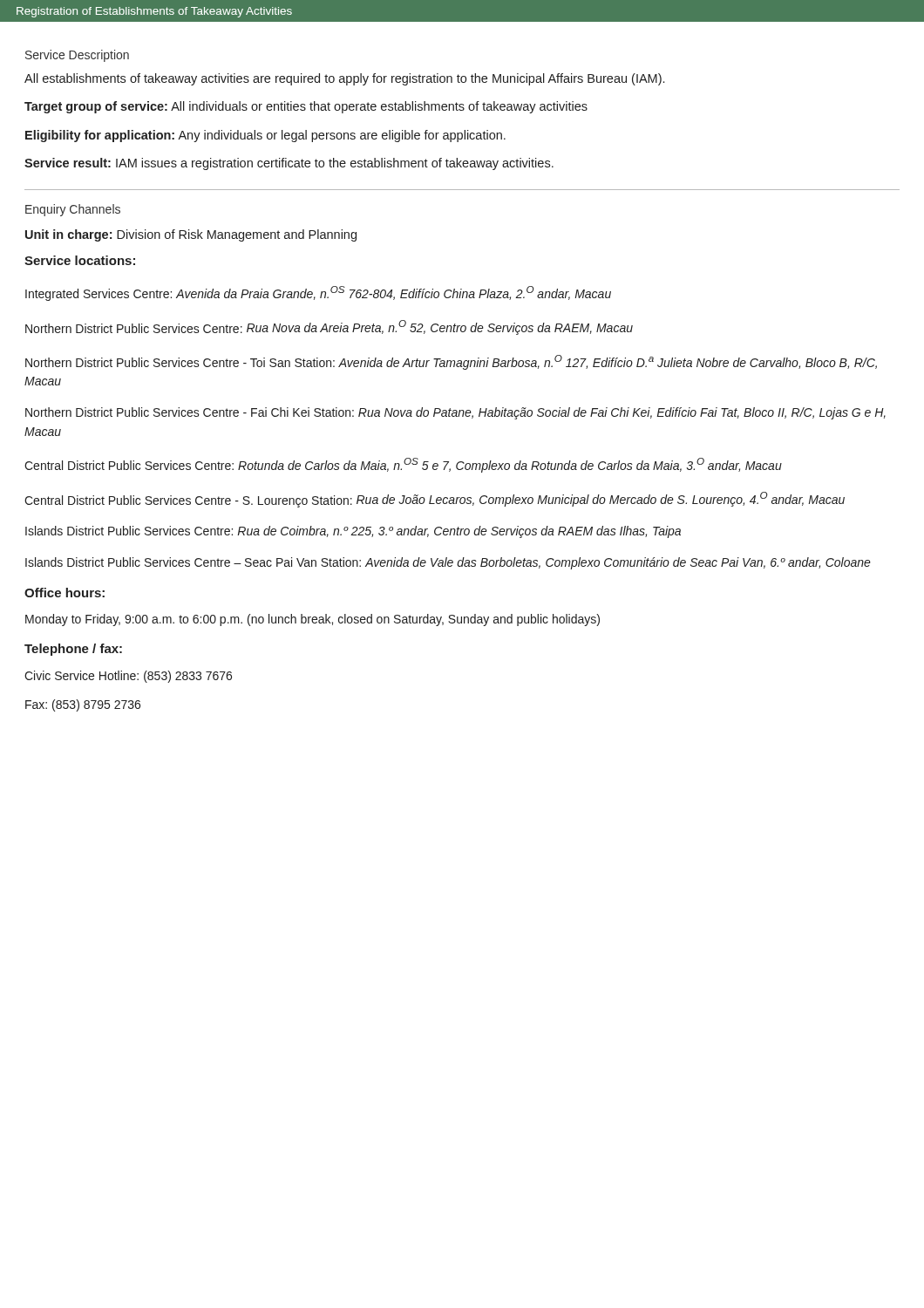Click on the block starting "Target group of service: All individuals"
Screen dimensions: 1308x924
click(x=306, y=107)
